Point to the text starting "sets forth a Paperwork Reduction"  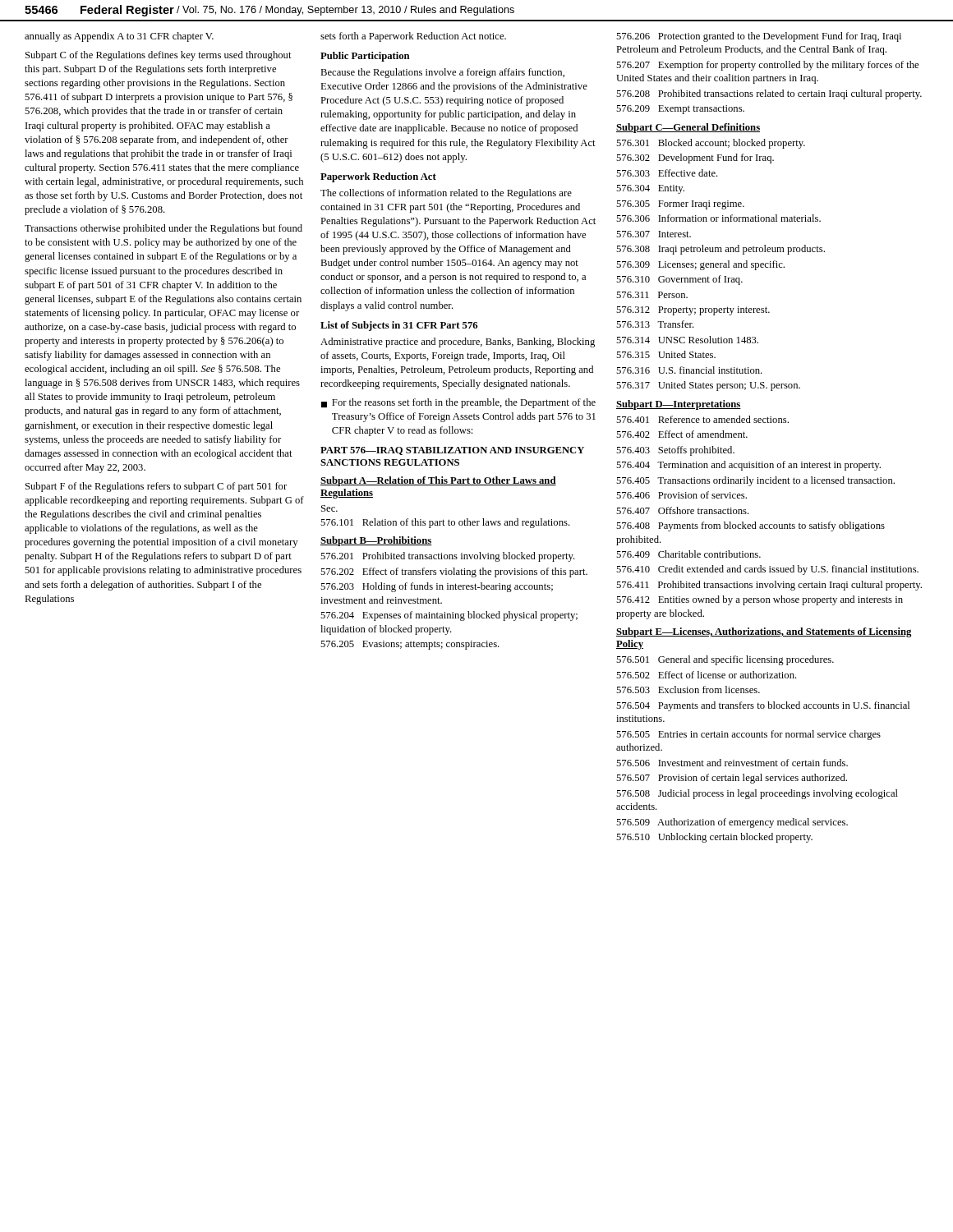[x=460, y=37]
